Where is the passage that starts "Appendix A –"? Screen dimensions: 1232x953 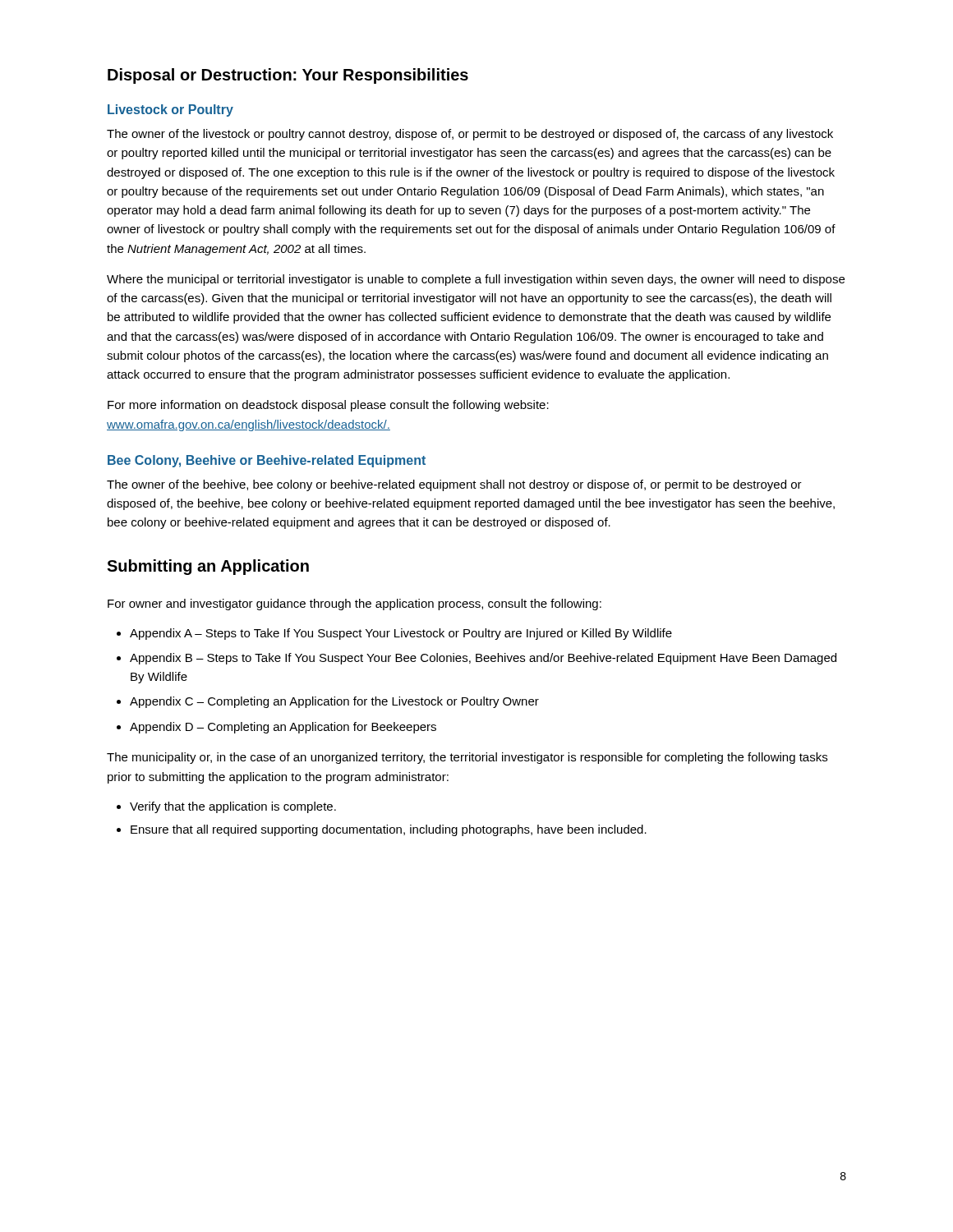[394, 634]
